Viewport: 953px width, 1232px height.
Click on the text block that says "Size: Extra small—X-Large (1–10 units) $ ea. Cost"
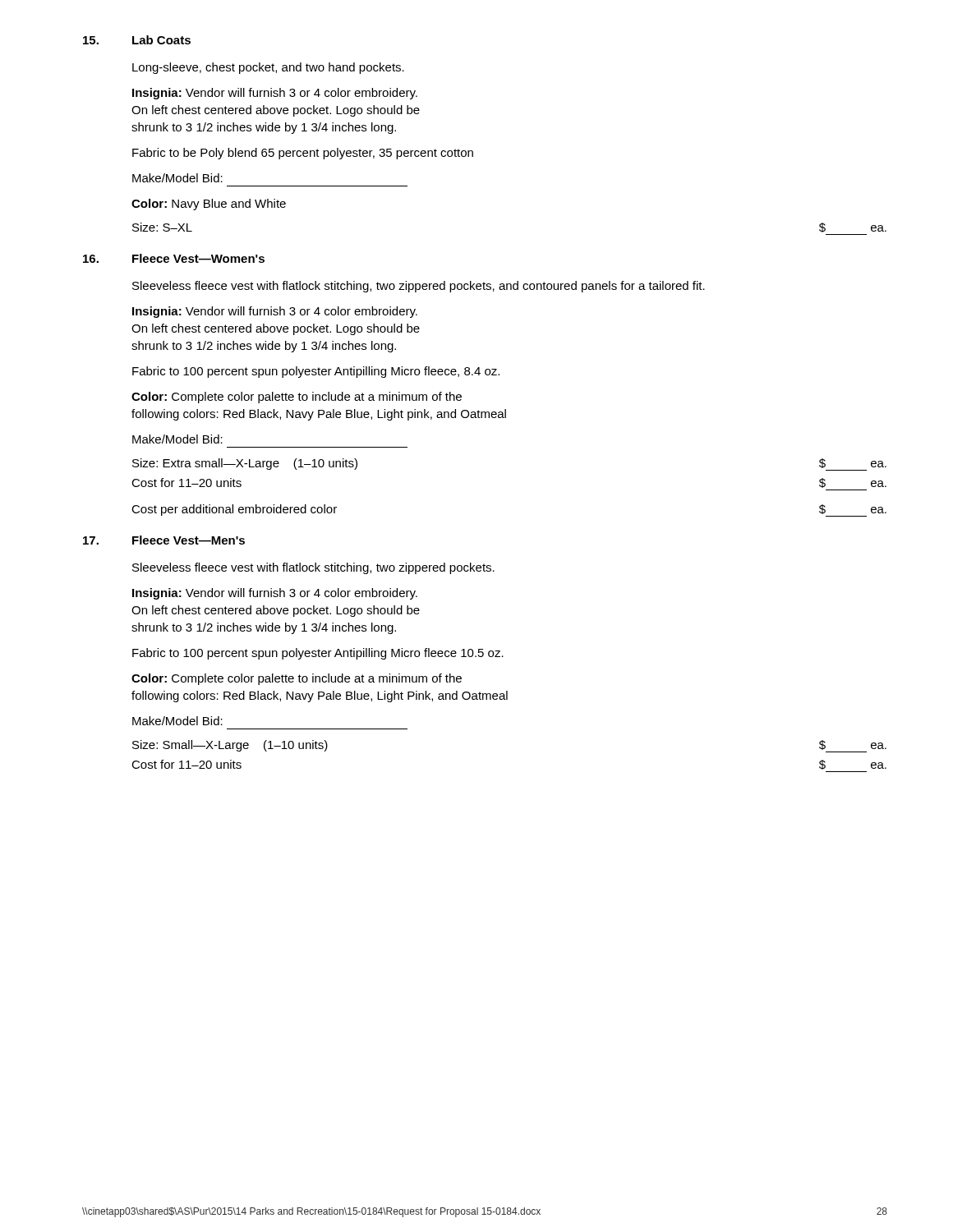[x=206, y=464]
